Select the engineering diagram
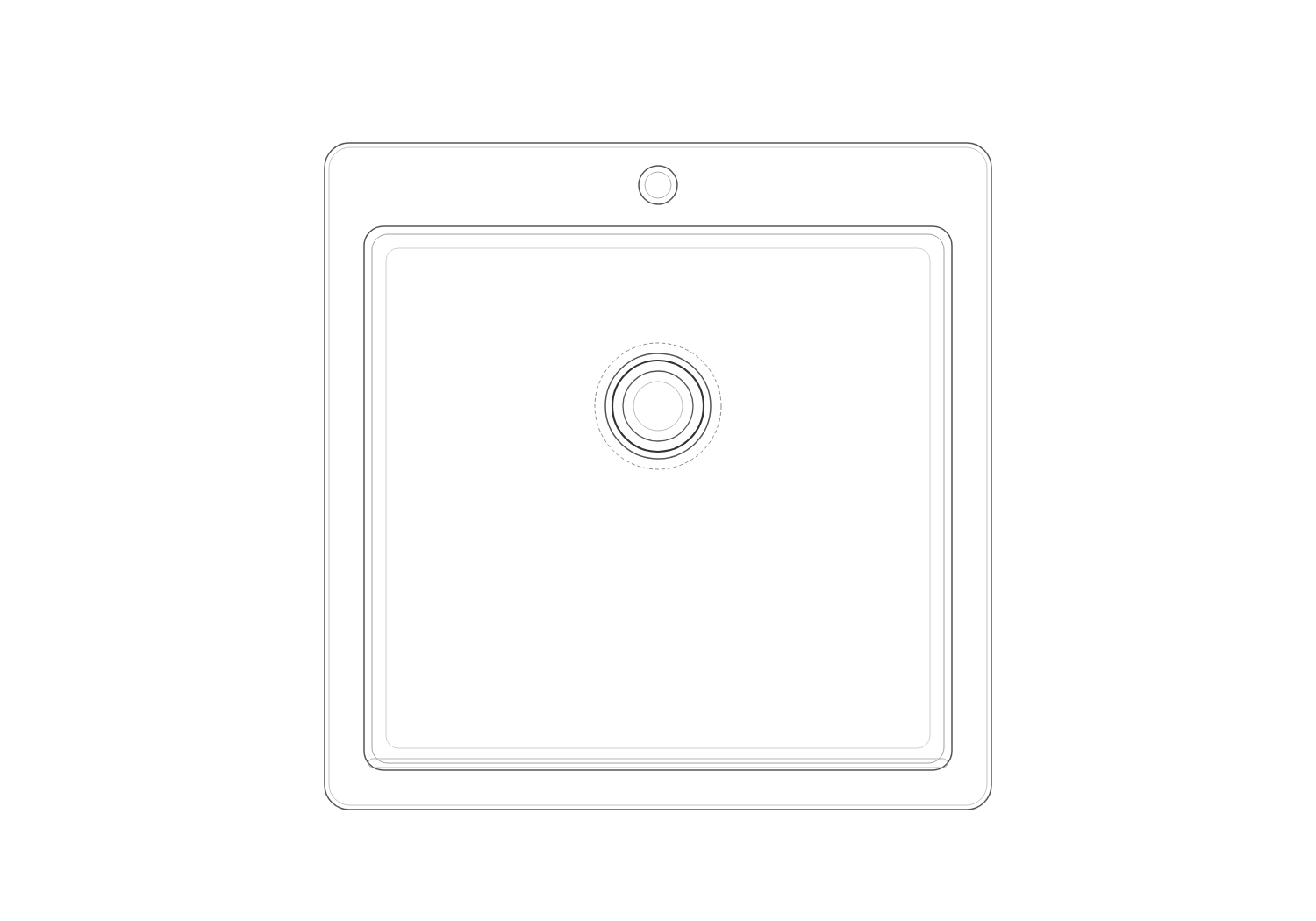This screenshot has height=921, width=1316. pyautogui.click(x=658, y=460)
